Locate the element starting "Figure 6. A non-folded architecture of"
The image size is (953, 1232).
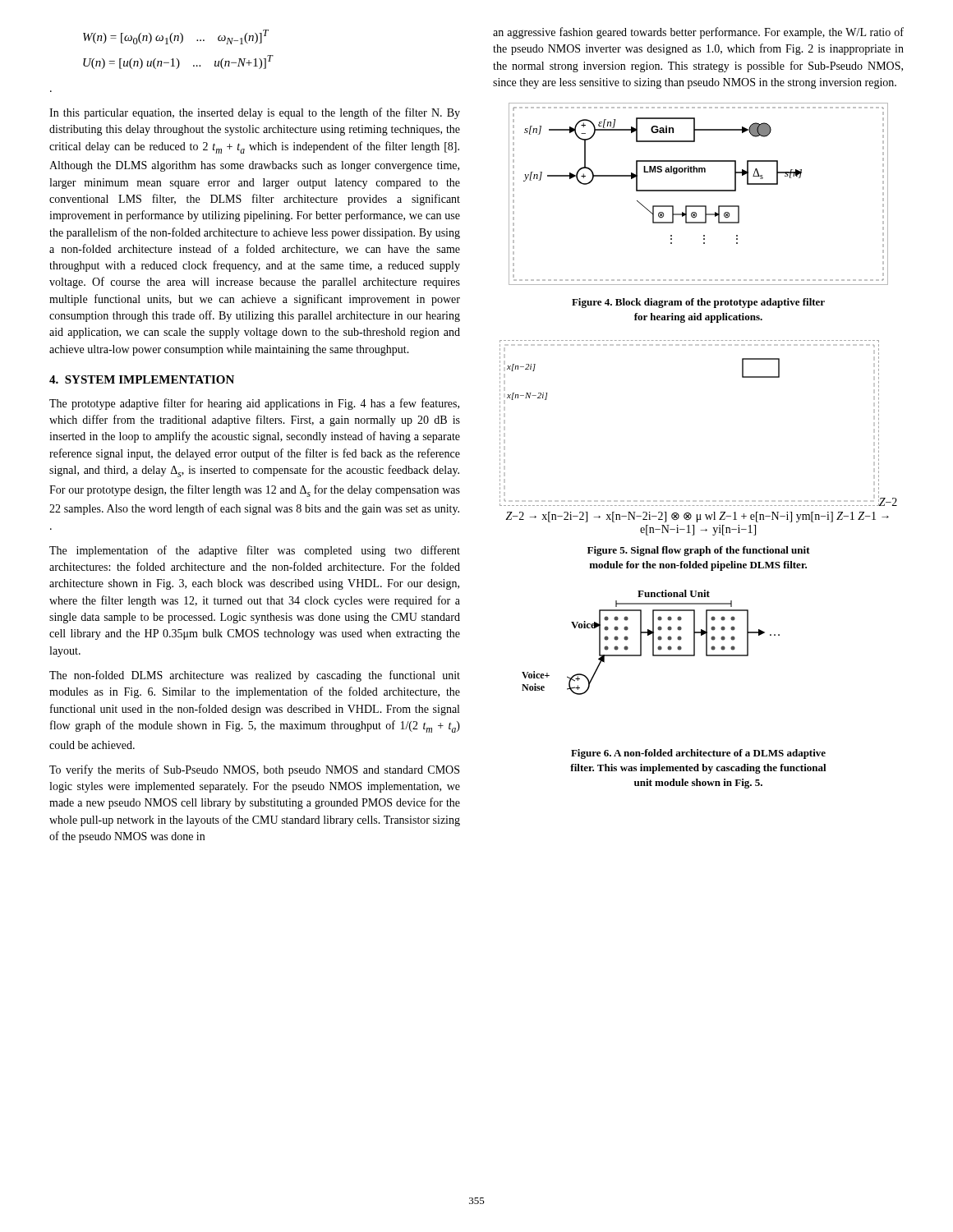click(698, 768)
